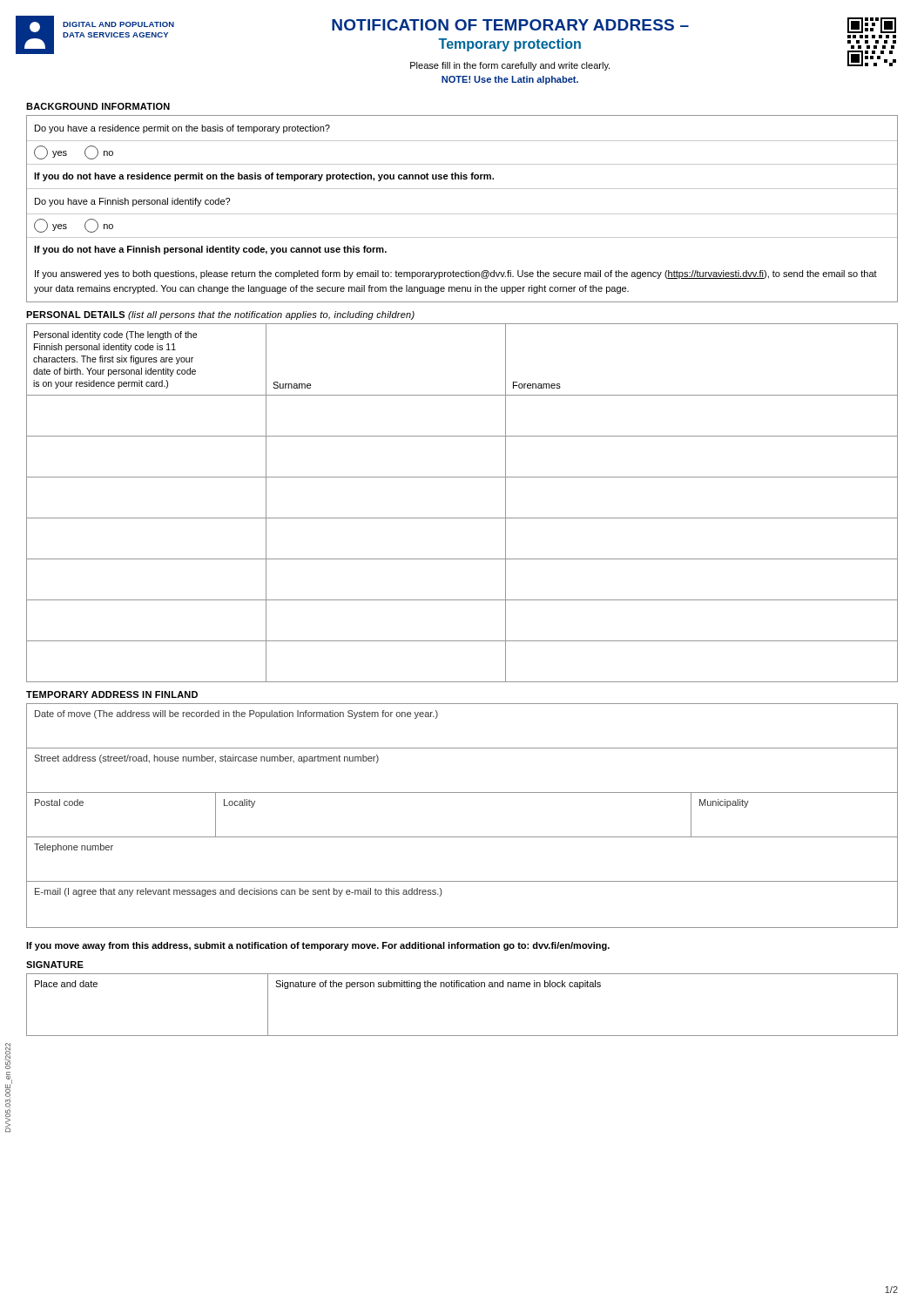This screenshot has height=1307, width=924.
Task: Click on the text starting "Do you have a residence"
Action: click(182, 128)
